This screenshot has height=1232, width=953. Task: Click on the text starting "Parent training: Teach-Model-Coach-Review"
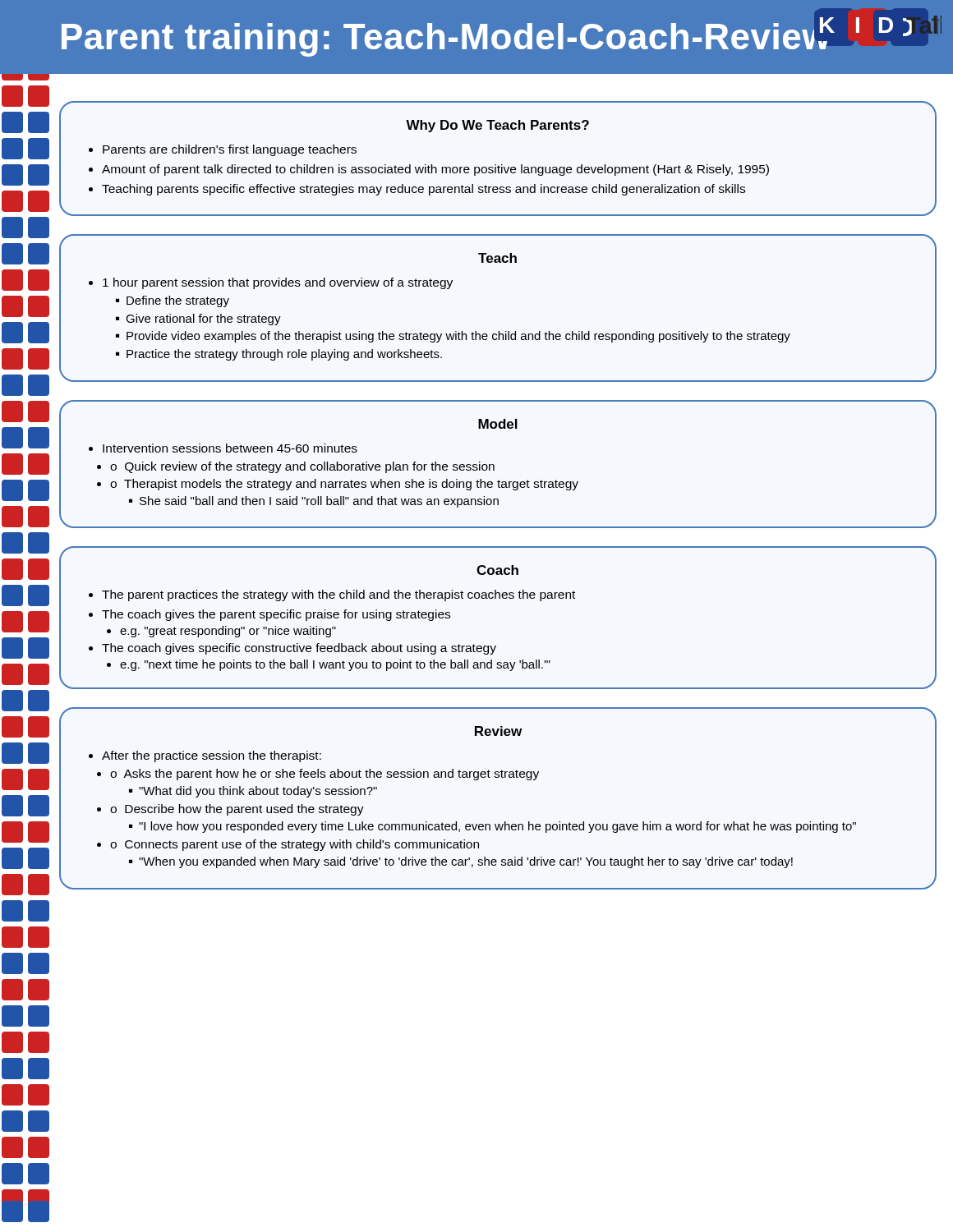point(445,37)
